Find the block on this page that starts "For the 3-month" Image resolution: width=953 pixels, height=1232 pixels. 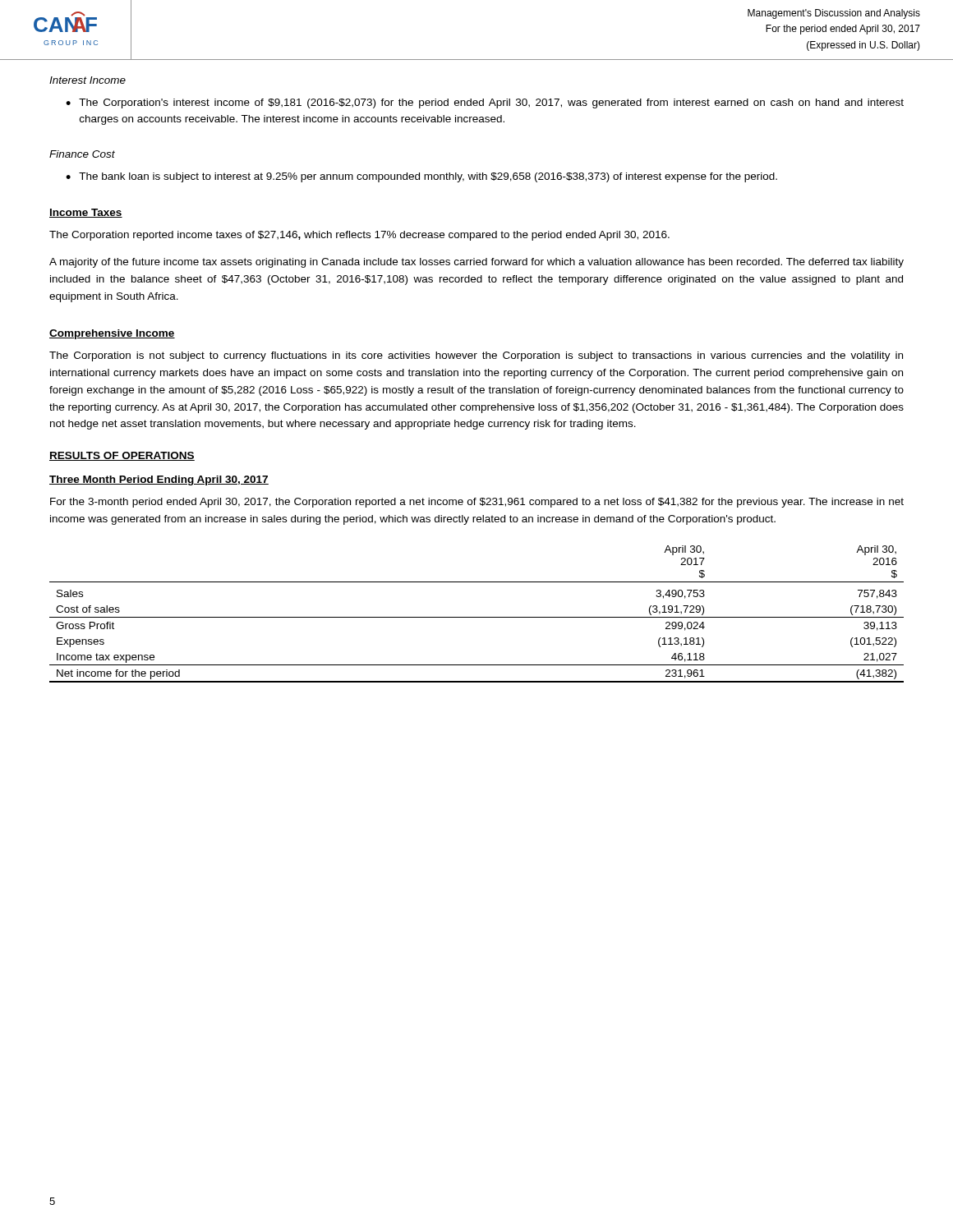pos(476,510)
